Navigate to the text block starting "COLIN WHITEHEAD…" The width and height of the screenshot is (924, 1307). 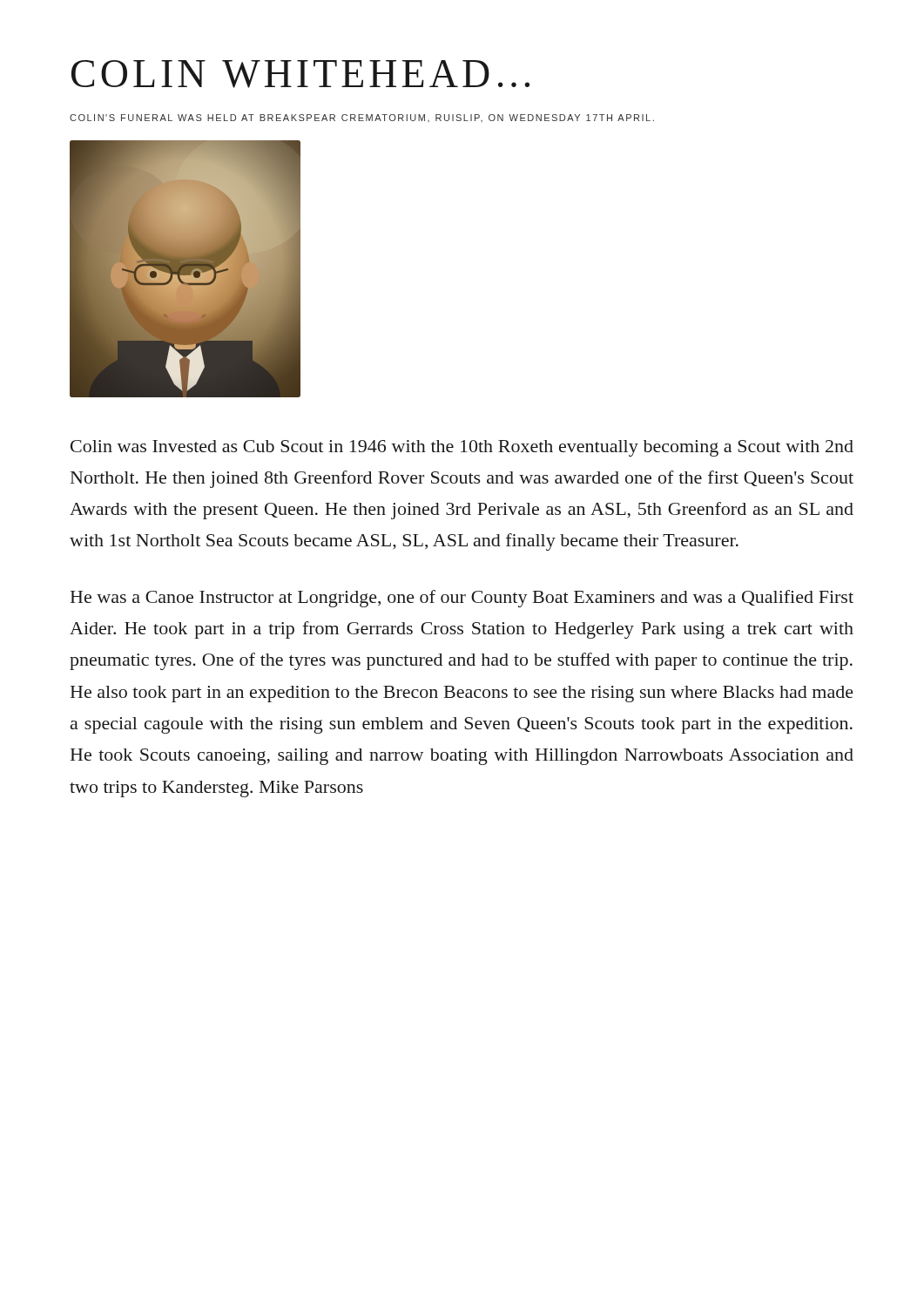[462, 74]
